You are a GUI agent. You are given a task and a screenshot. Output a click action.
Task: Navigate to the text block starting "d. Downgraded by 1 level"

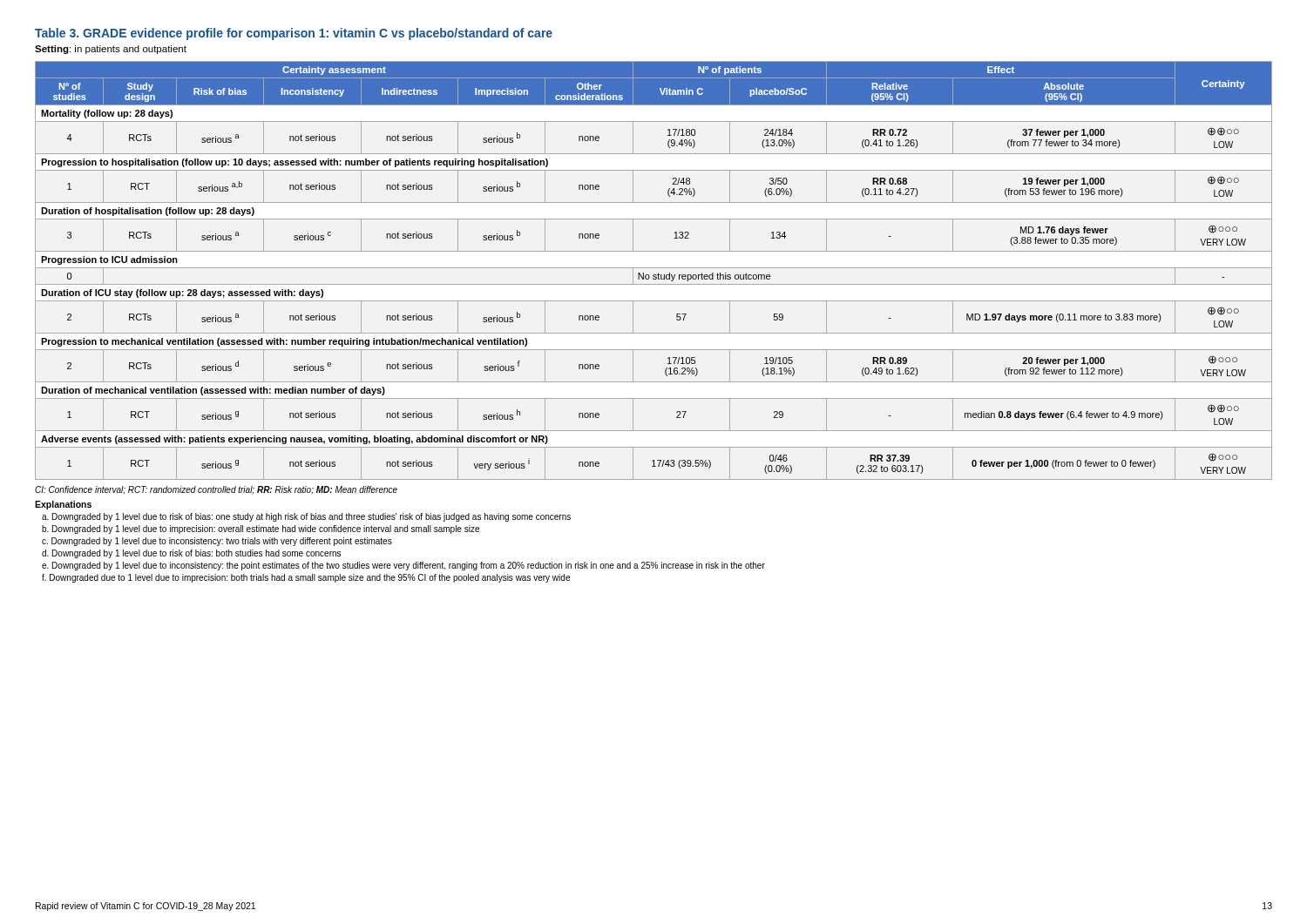(191, 553)
